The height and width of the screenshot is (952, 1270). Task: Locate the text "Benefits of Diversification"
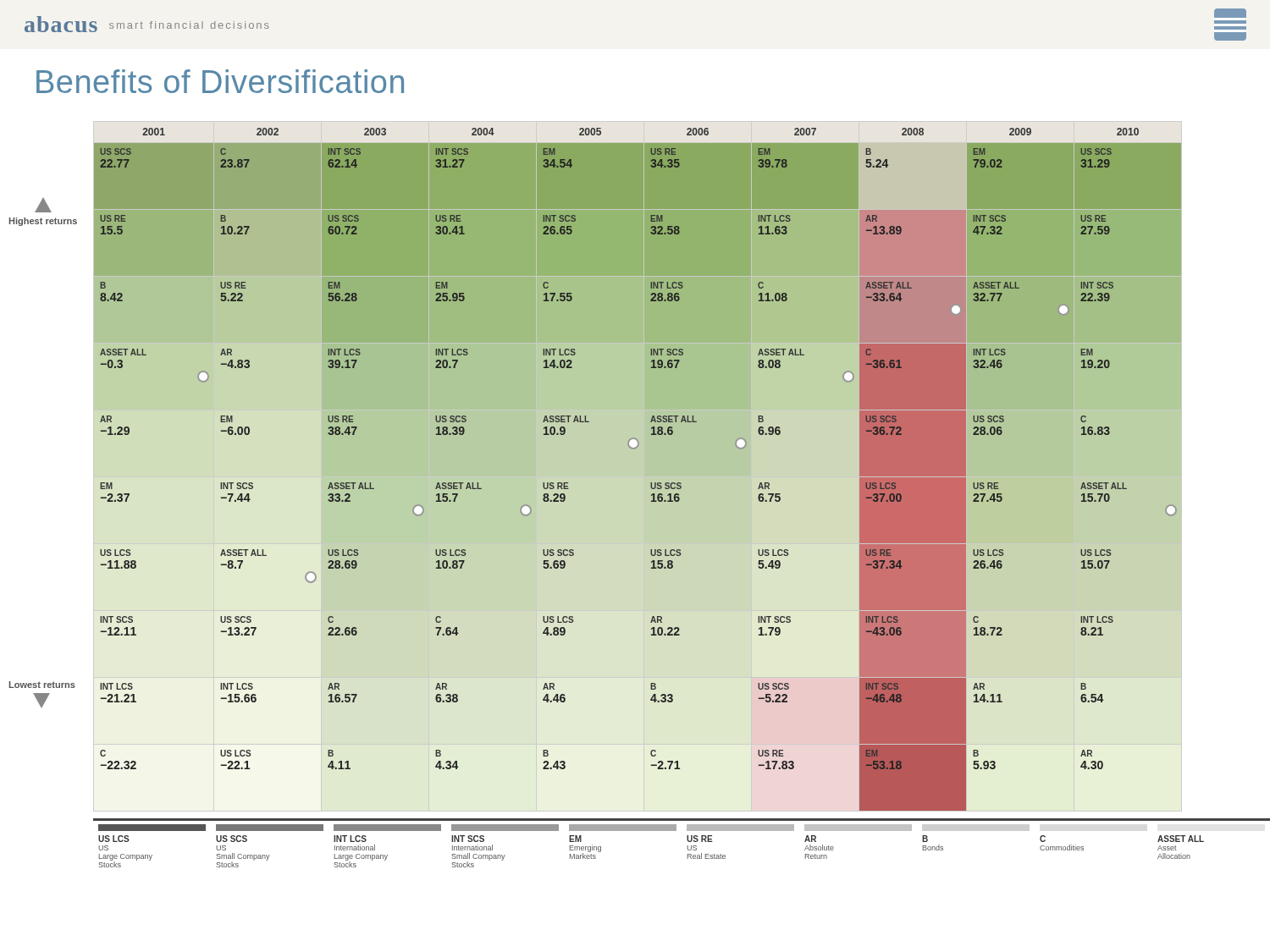[x=220, y=82]
